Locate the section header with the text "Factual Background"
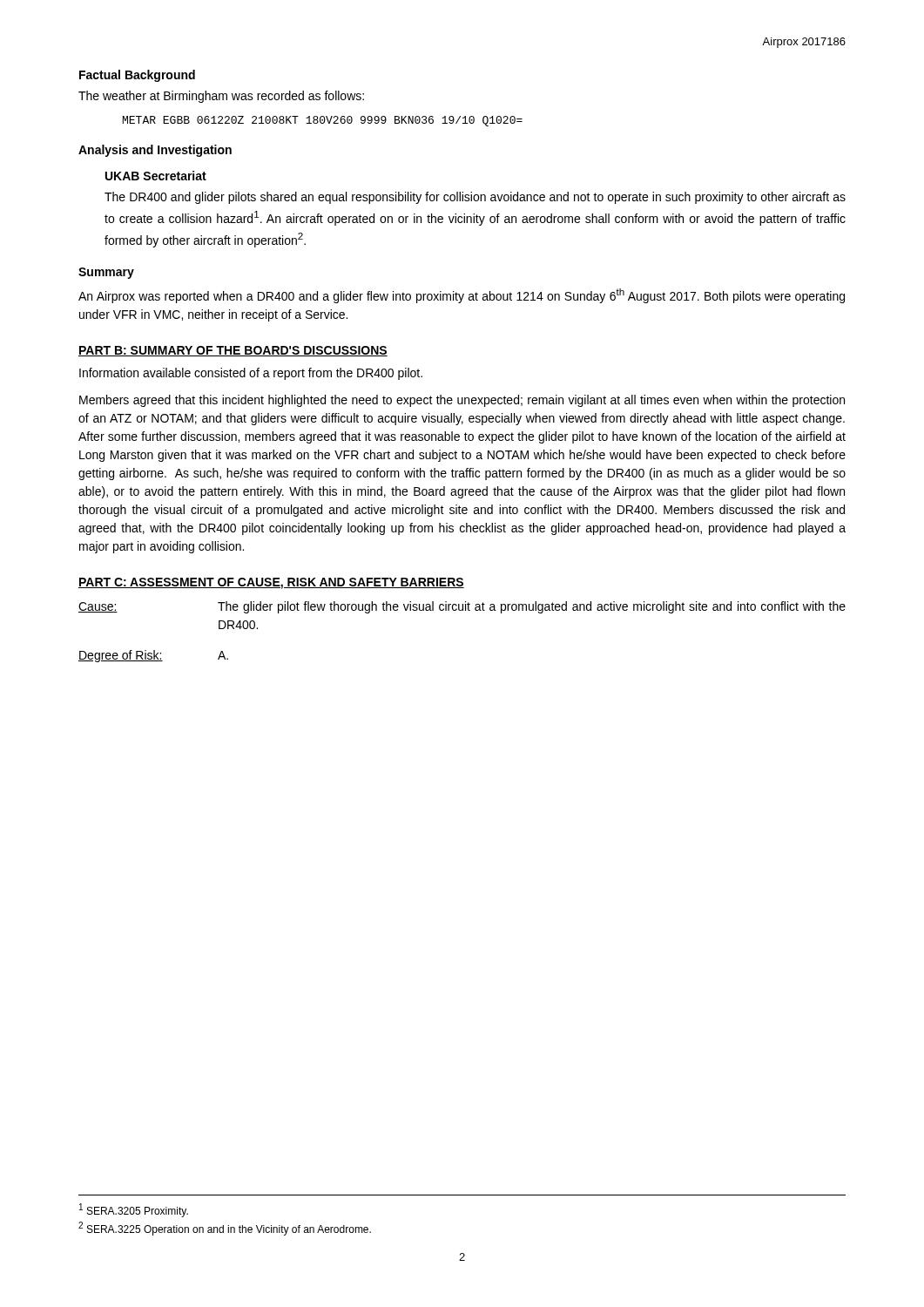Image resolution: width=924 pixels, height=1307 pixels. click(x=137, y=75)
